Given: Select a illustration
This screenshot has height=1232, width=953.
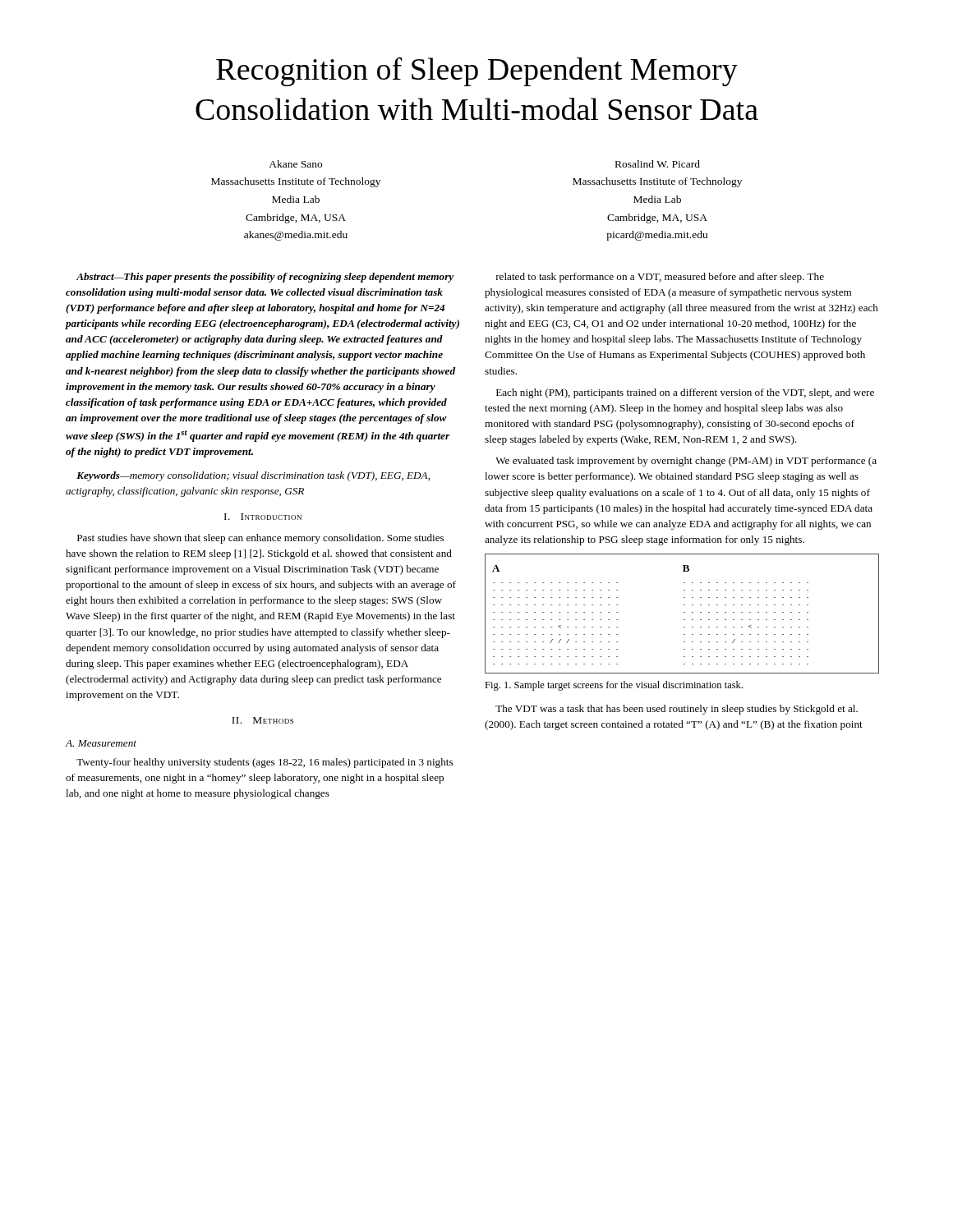Looking at the screenshot, I should tap(682, 614).
